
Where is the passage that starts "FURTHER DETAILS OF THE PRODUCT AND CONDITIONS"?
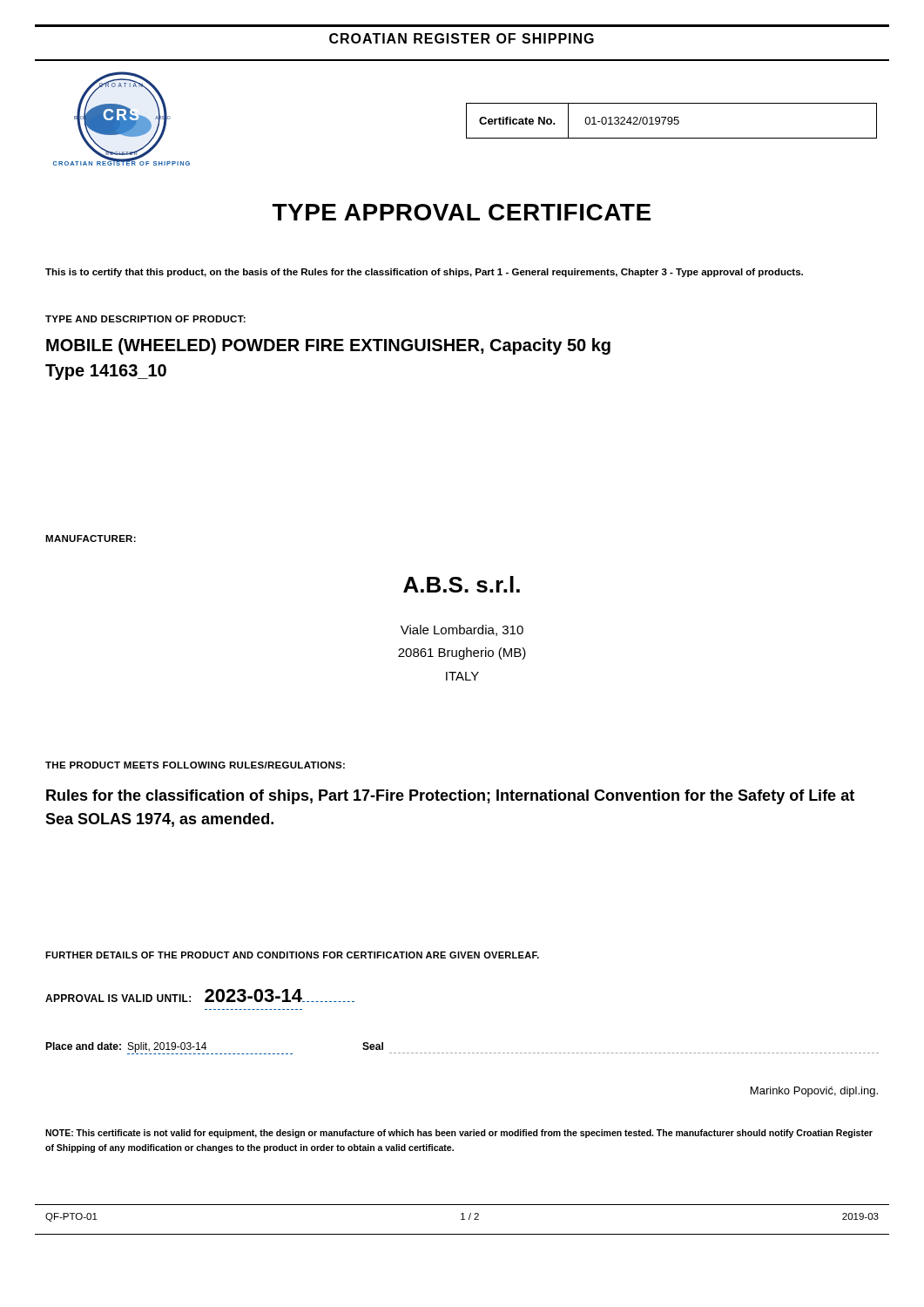coord(292,955)
